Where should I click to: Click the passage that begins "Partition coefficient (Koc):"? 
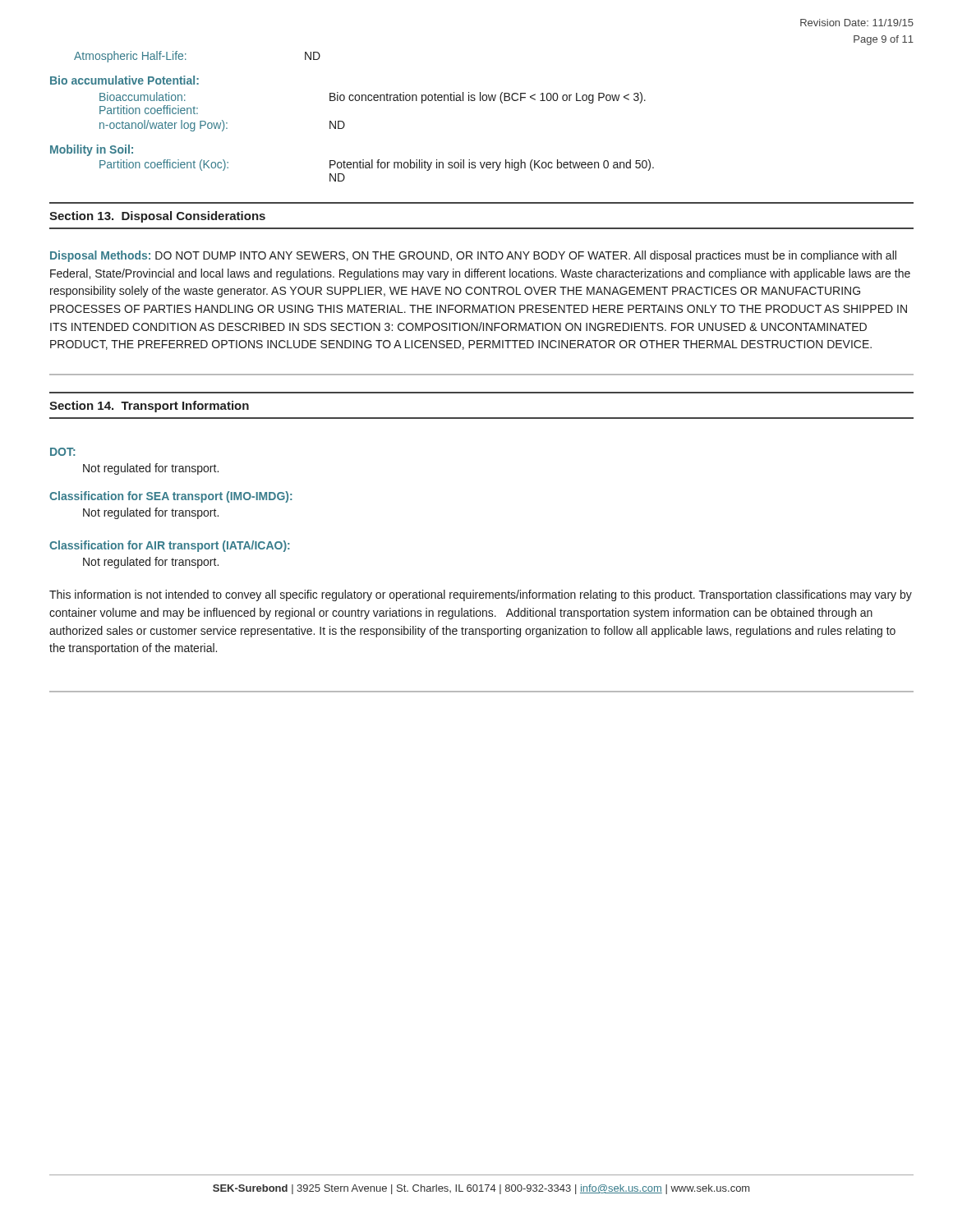[481, 171]
